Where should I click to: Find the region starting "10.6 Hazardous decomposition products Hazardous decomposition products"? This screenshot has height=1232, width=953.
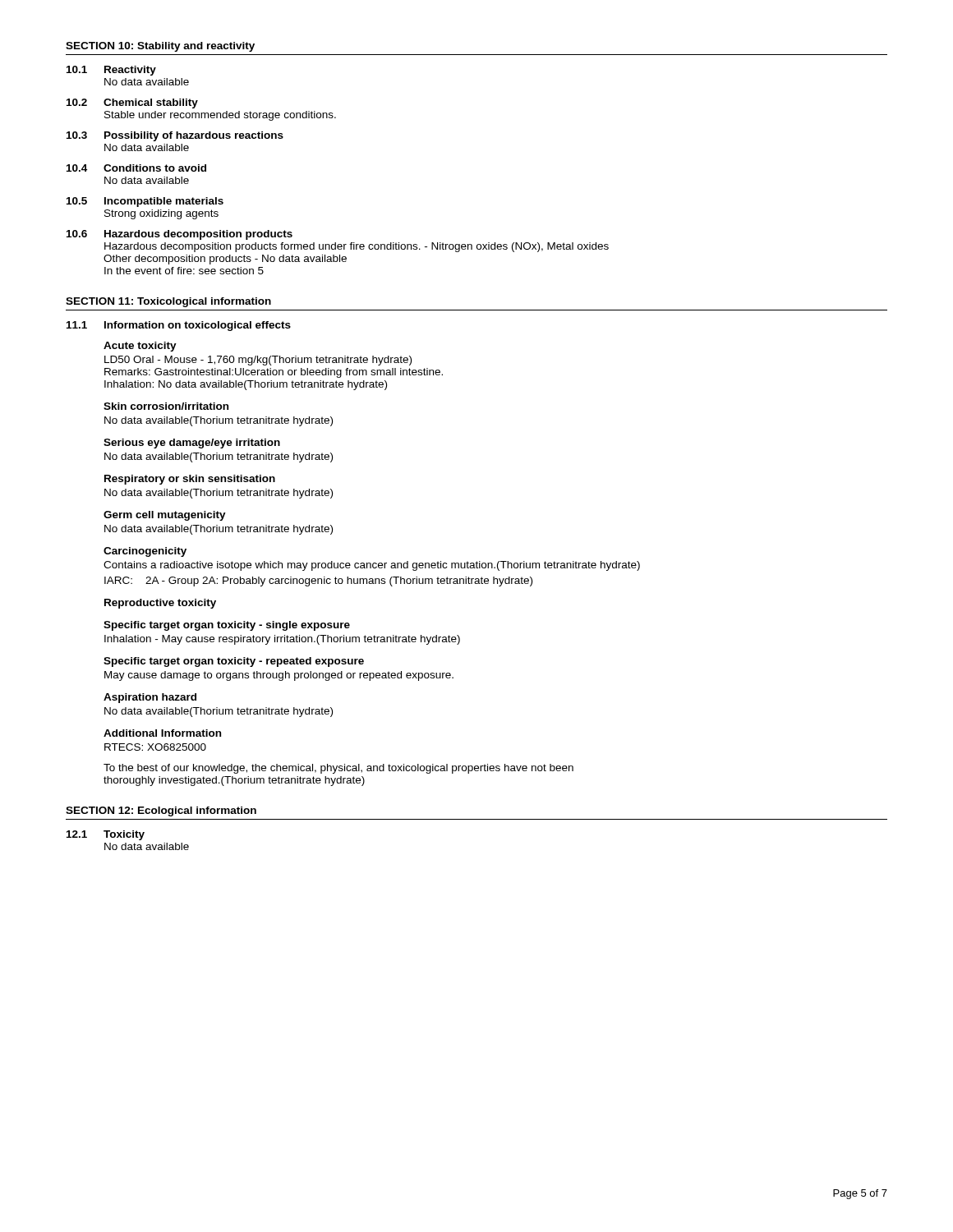tap(476, 252)
